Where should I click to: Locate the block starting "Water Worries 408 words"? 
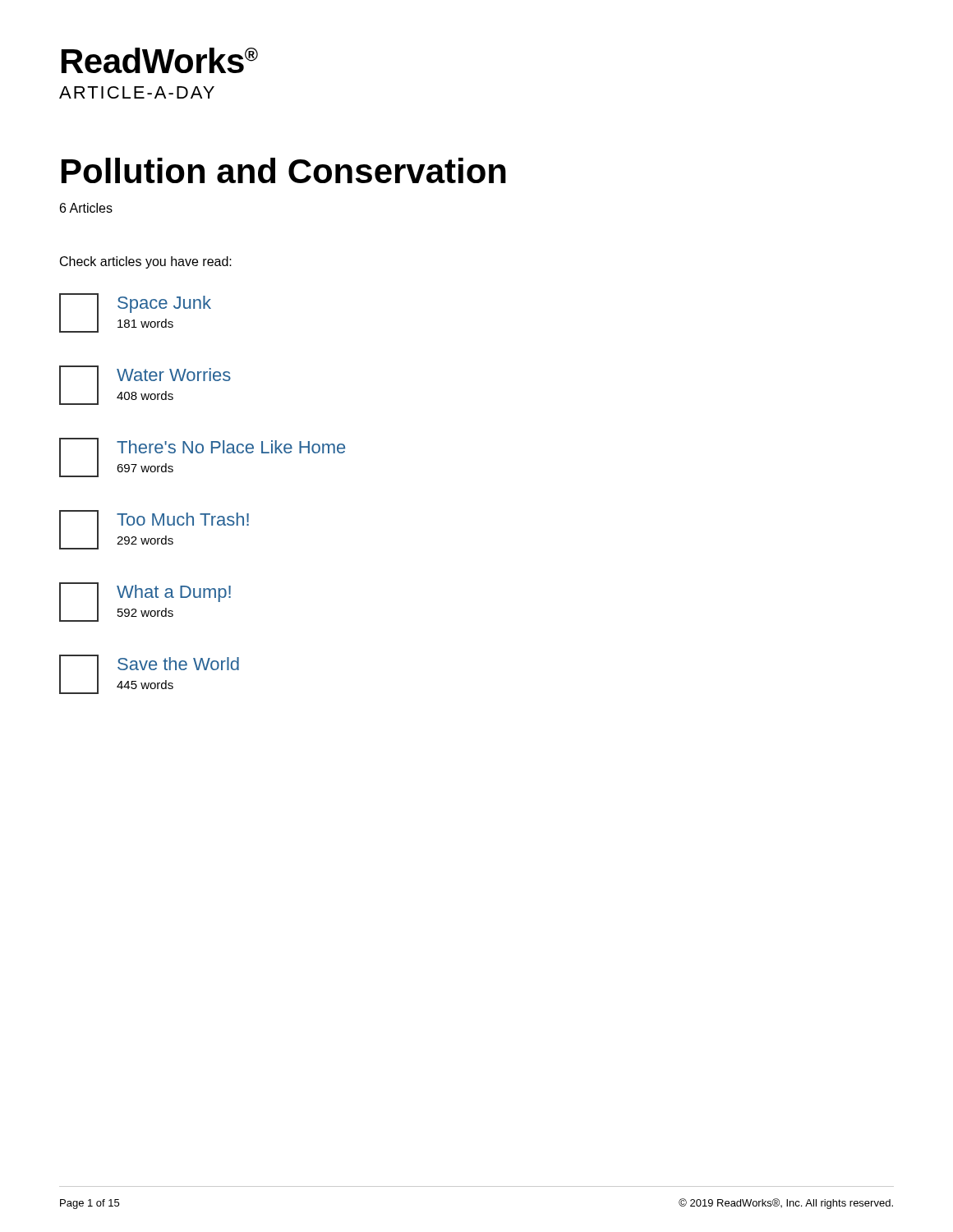[x=145, y=384]
